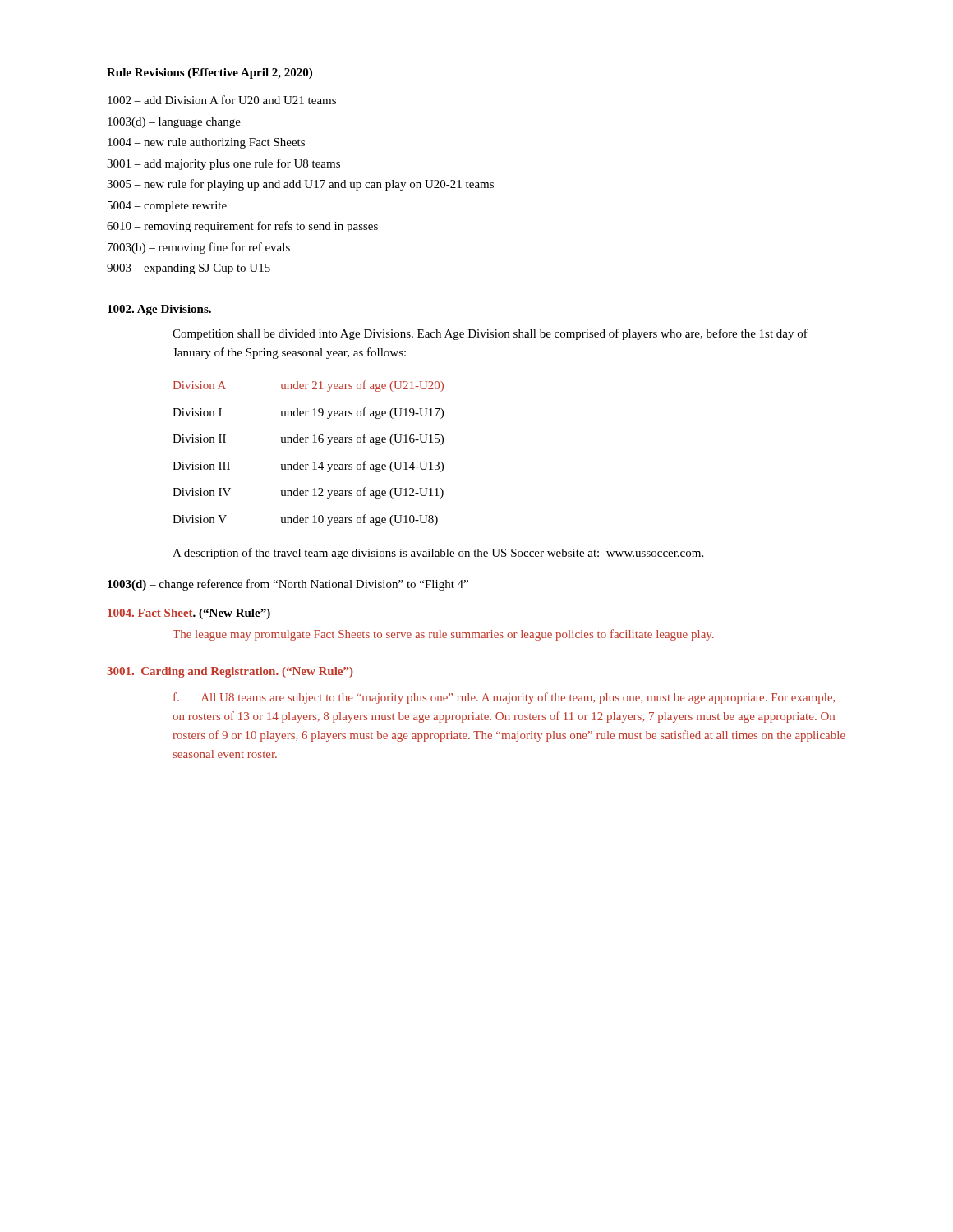The image size is (953, 1232).
Task: Select the text block starting "f. All U8"
Action: (509, 726)
